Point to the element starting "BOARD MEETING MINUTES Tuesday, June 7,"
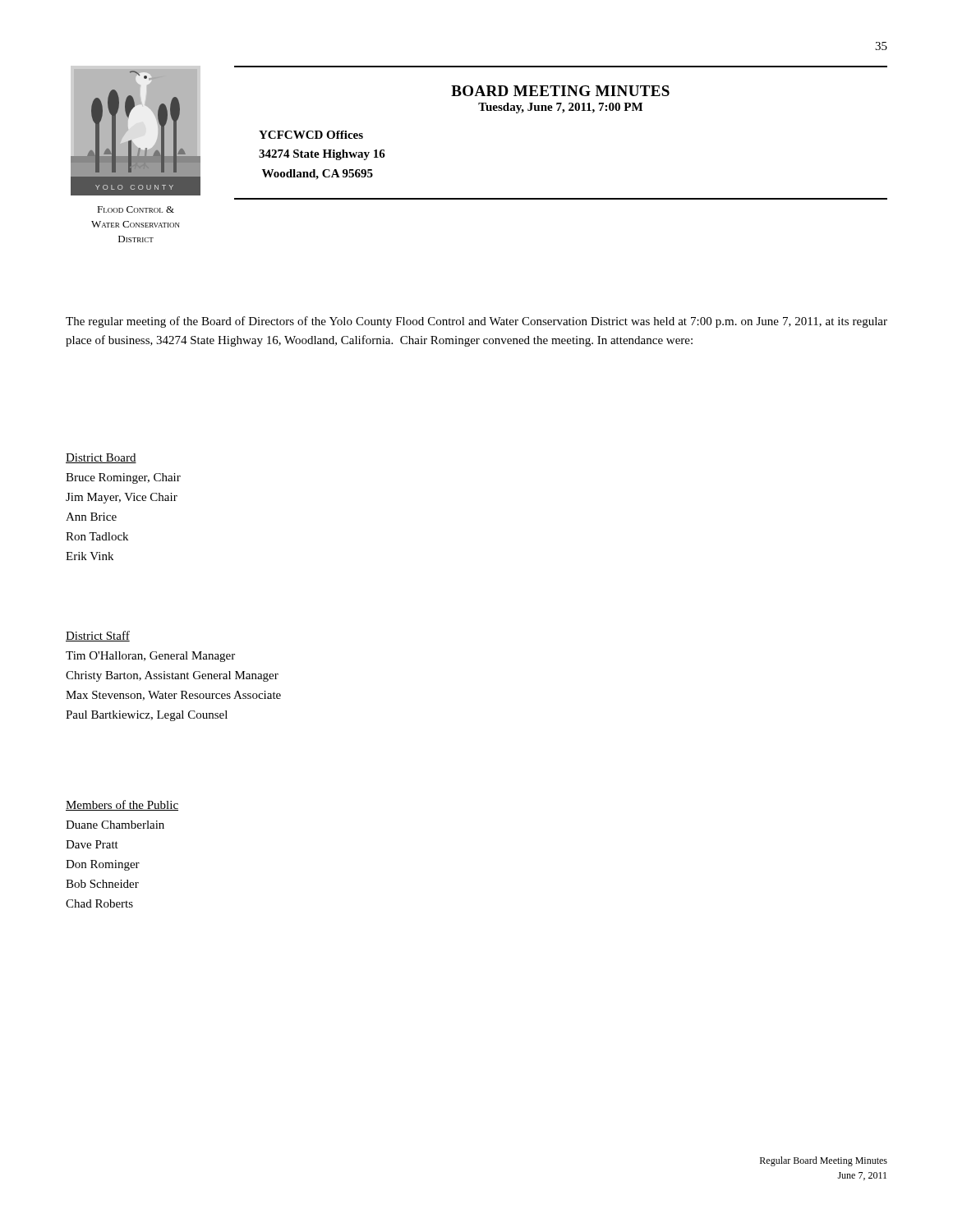The width and height of the screenshot is (953, 1232). click(560, 91)
